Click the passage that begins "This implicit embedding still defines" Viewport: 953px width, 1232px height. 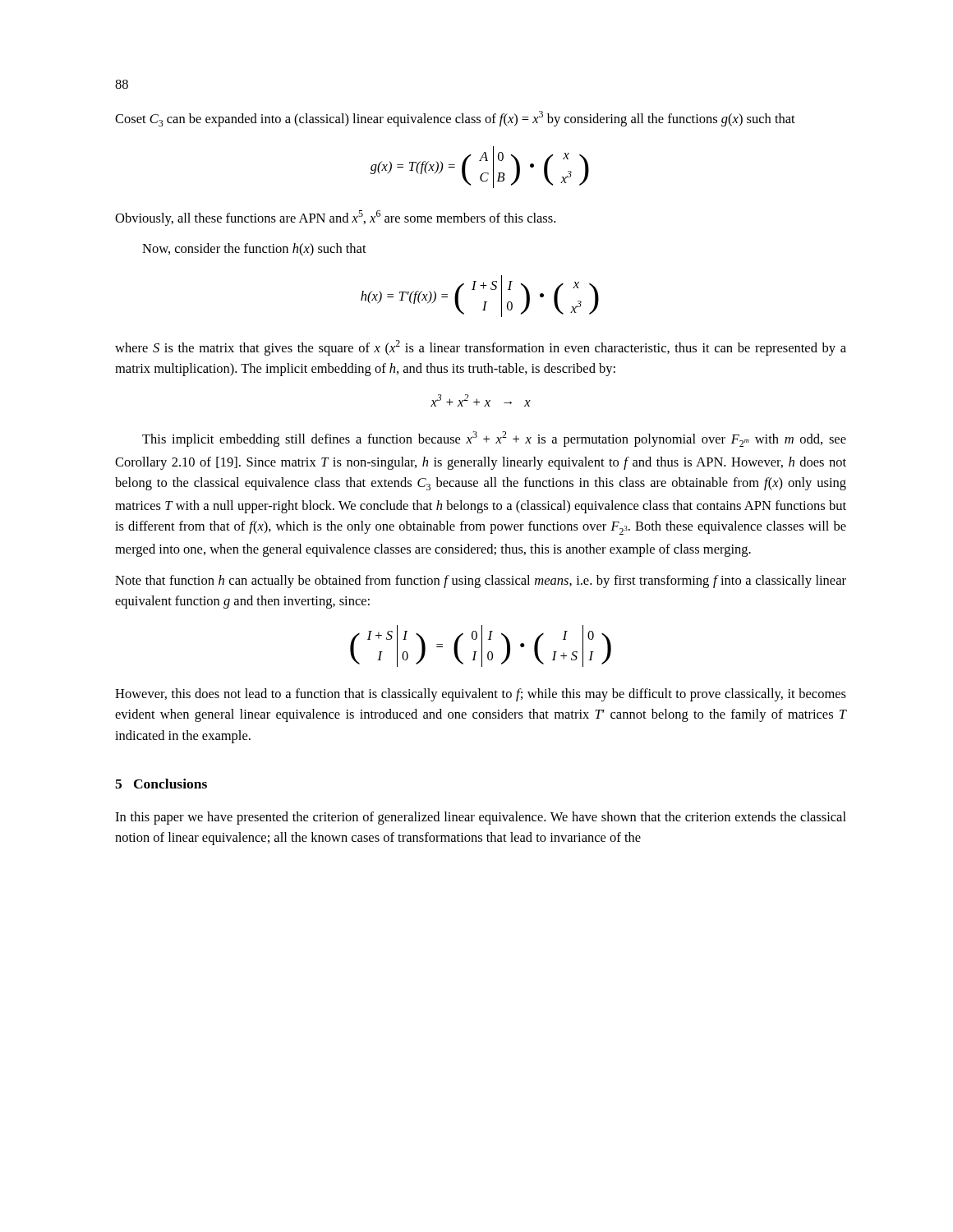click(x=481, y=520)
